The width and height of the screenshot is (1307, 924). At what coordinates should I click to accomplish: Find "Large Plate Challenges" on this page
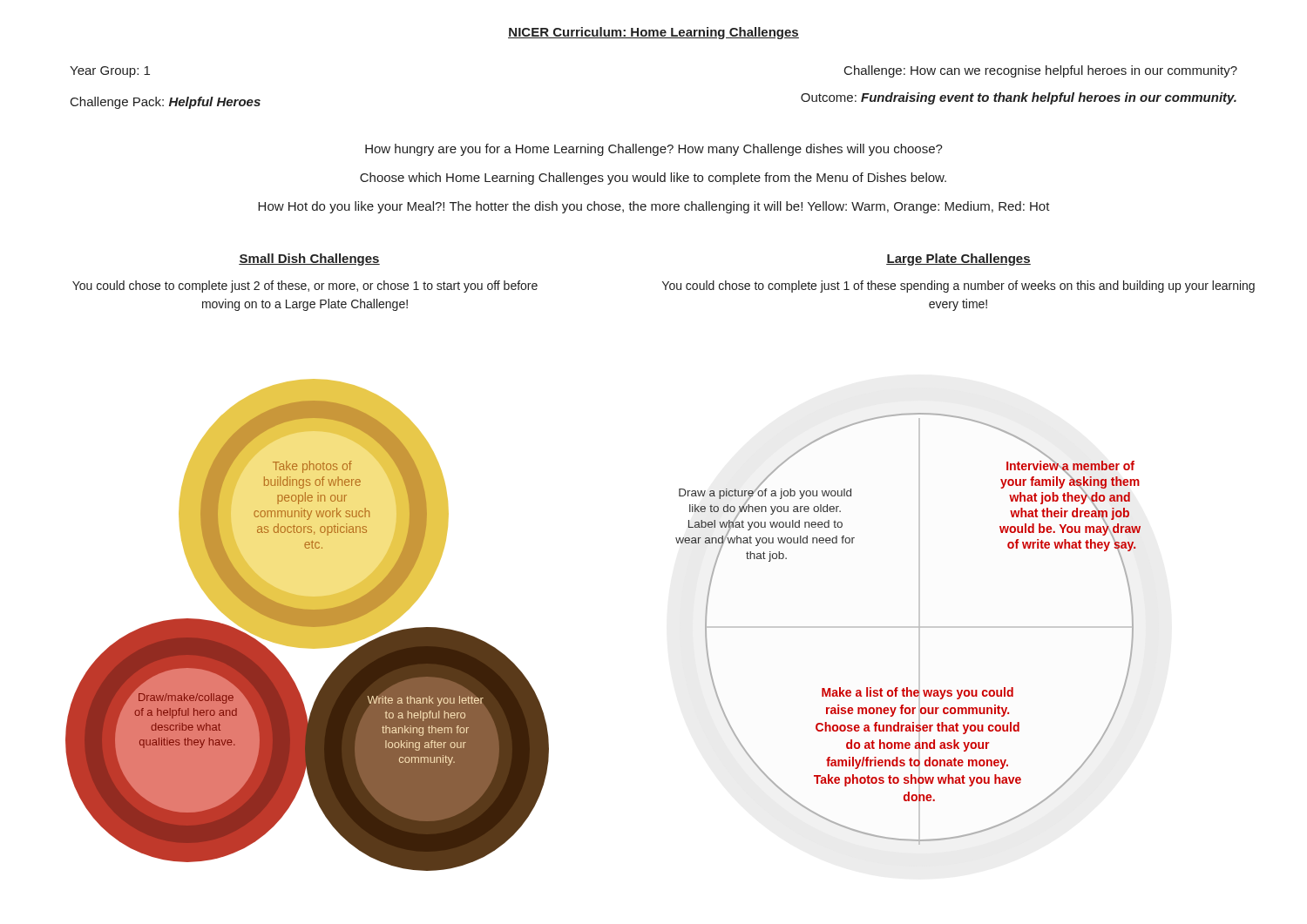pyautogui.click(x=958, y=258)
